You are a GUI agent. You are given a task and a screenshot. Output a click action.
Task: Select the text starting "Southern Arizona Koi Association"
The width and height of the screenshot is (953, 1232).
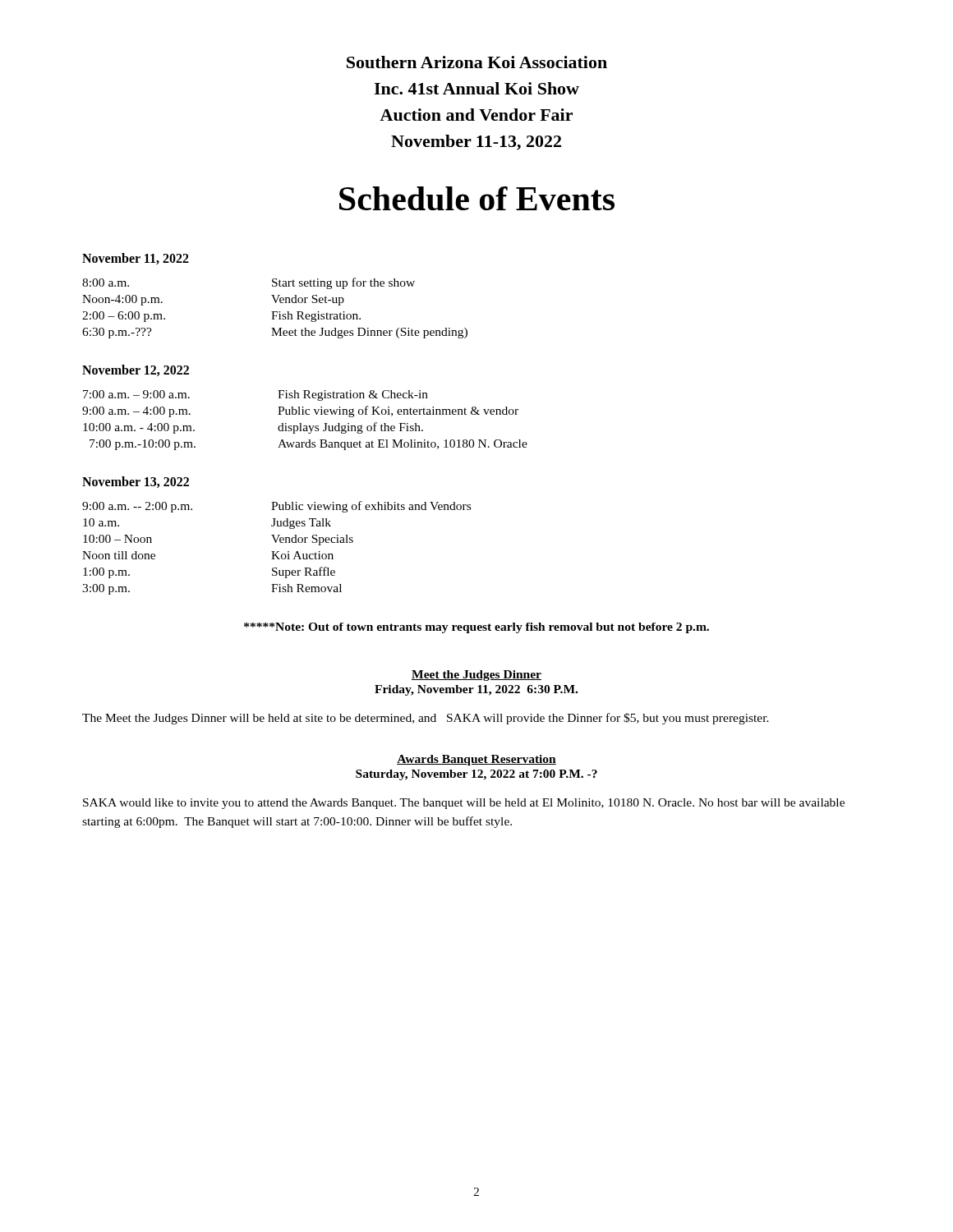(x=476, y=102)
